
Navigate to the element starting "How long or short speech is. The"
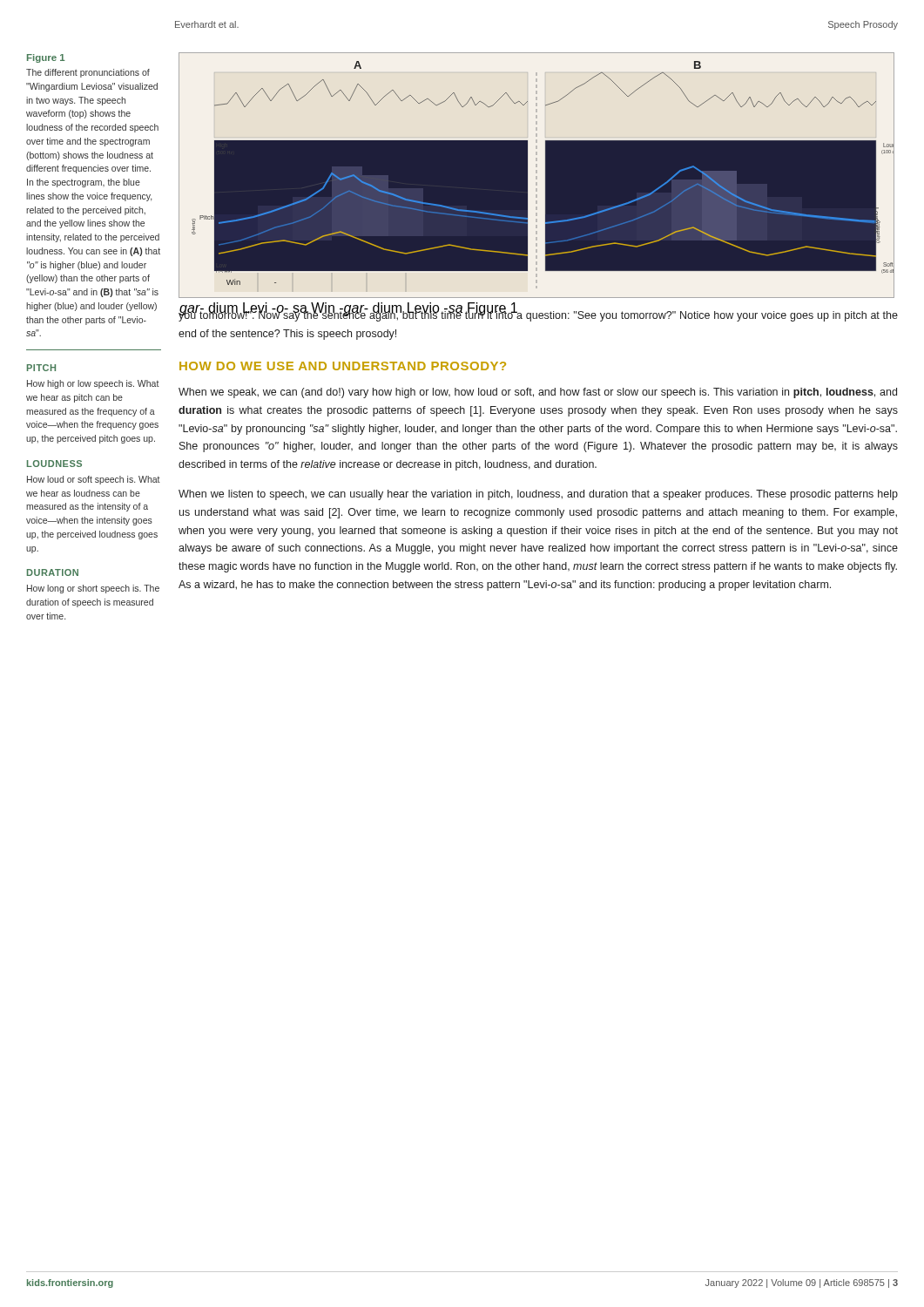pyautogui.click(x=93, y=602)
